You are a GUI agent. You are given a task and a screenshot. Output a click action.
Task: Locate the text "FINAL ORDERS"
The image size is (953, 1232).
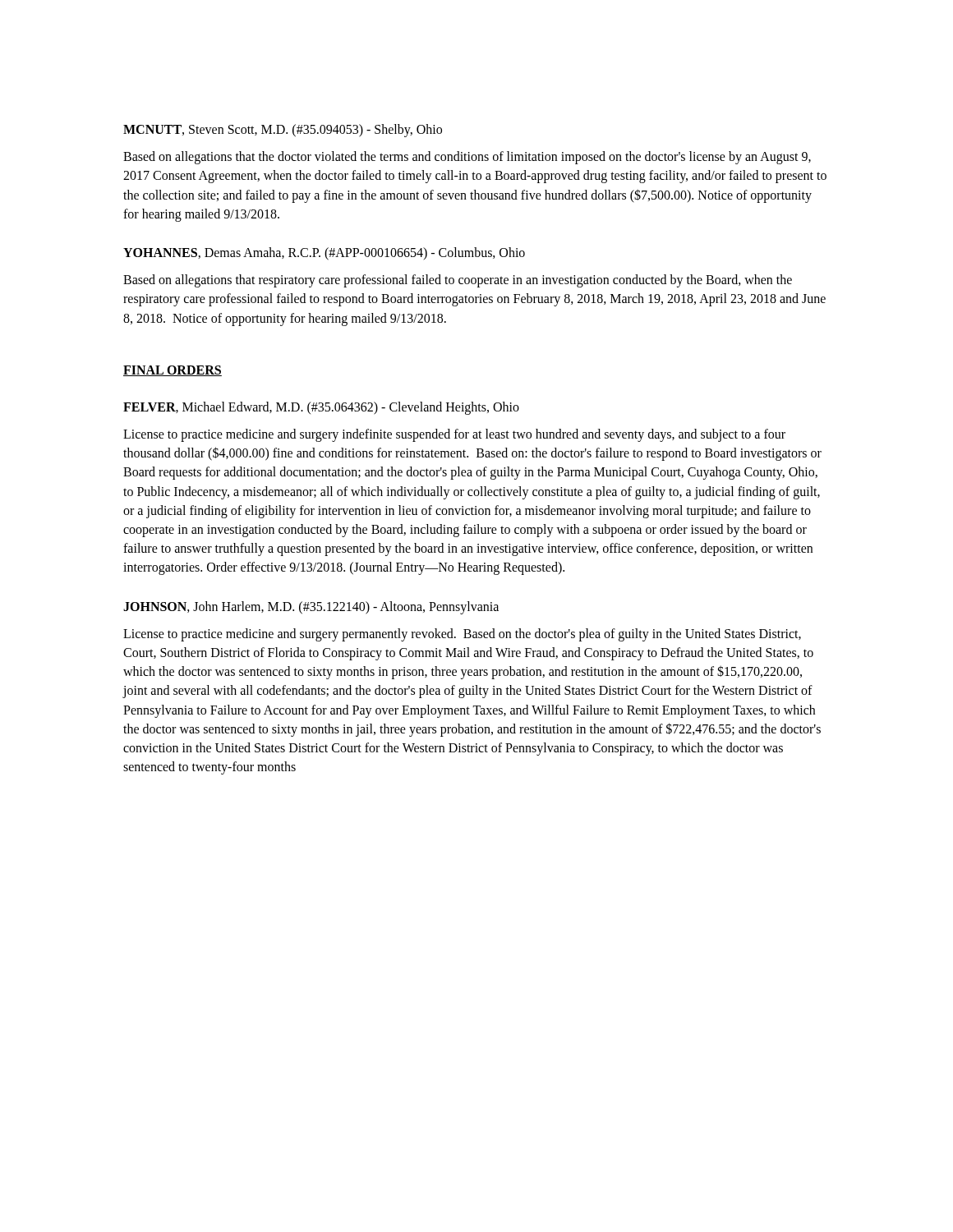point(172,370)
